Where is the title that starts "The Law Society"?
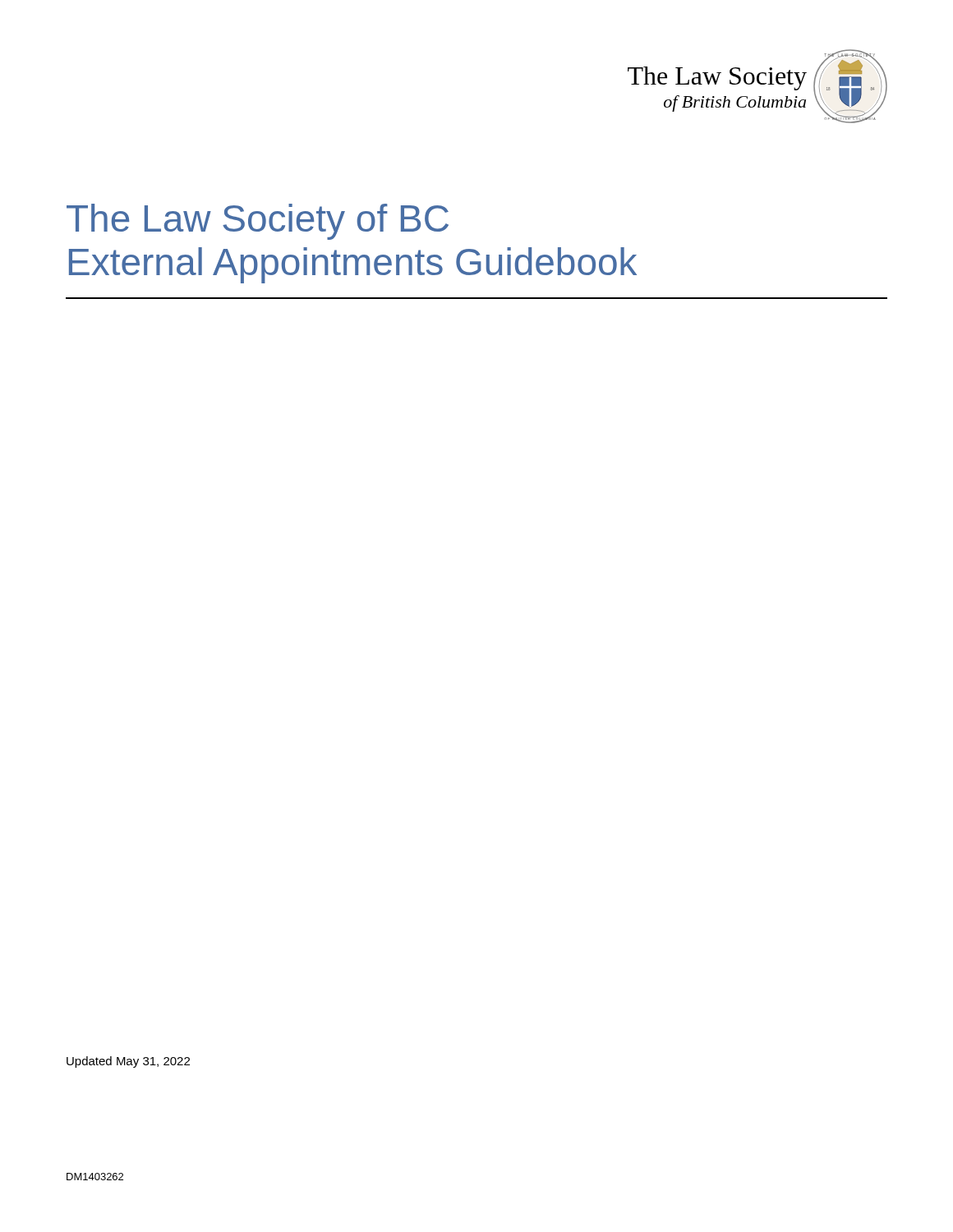Image resolution: width=953 pixels, height=1232 pixels. (476, 241)
